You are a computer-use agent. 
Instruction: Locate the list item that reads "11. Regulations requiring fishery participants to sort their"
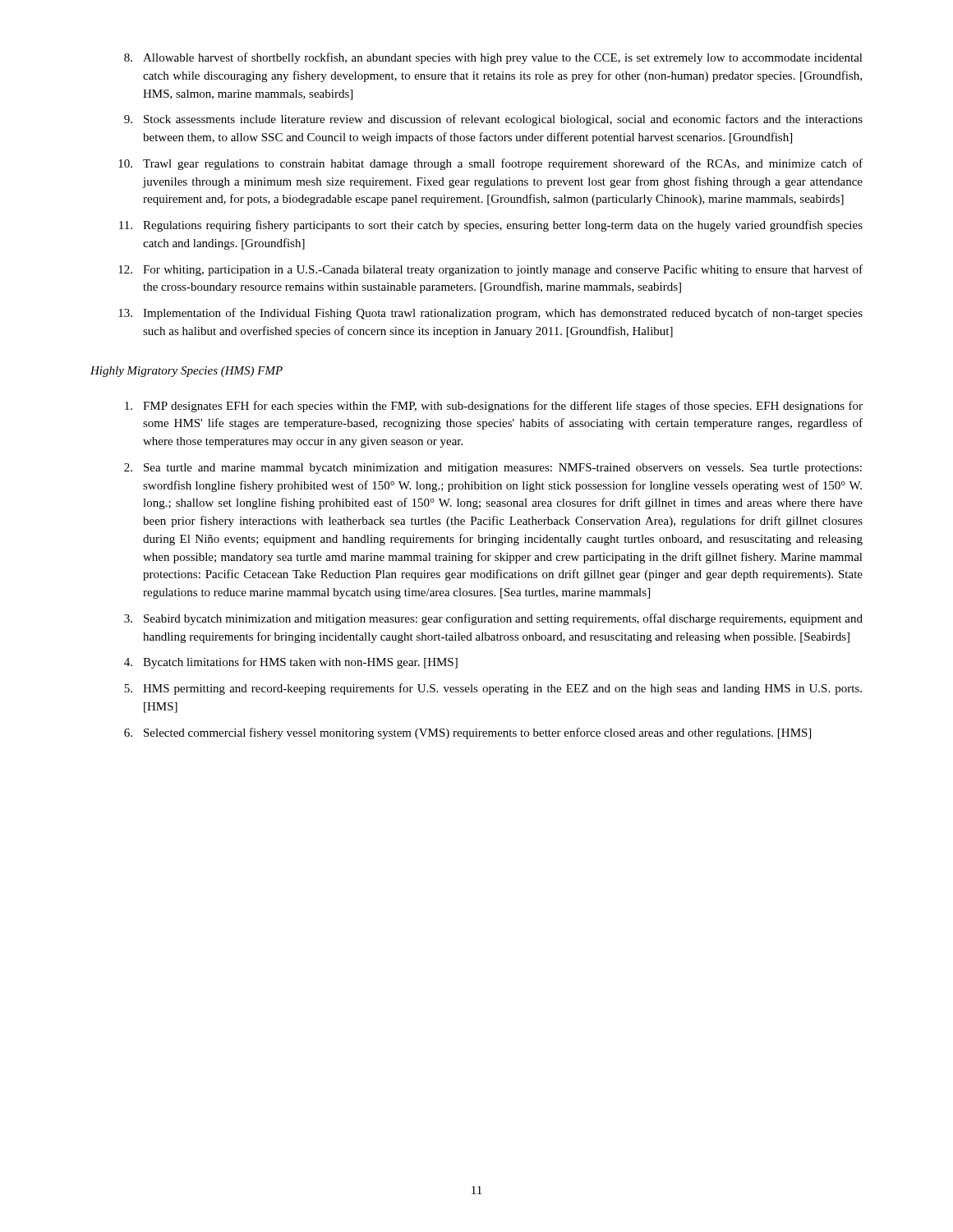pos(476,235)
